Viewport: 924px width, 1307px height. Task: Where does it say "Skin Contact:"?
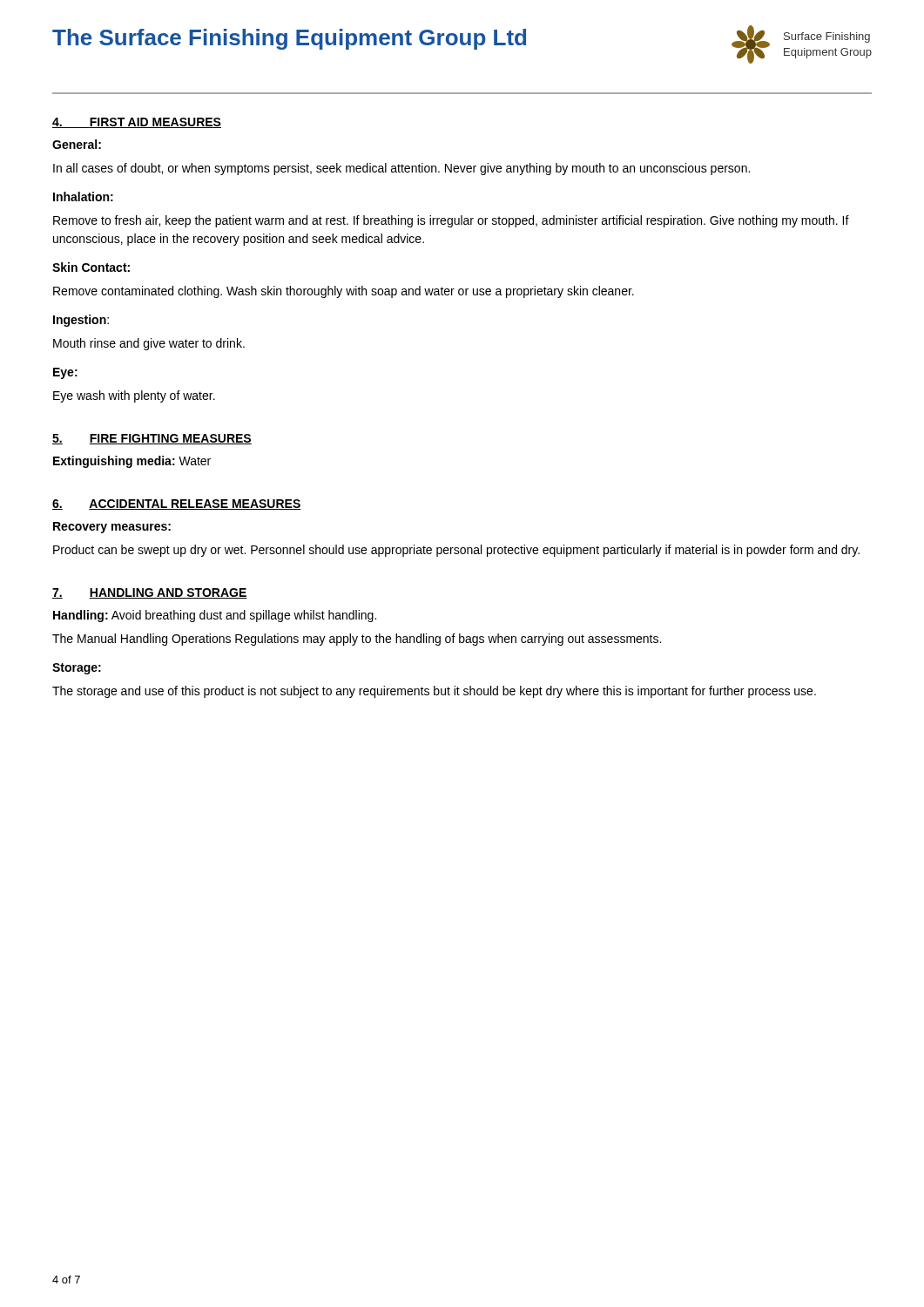(92, 267)
